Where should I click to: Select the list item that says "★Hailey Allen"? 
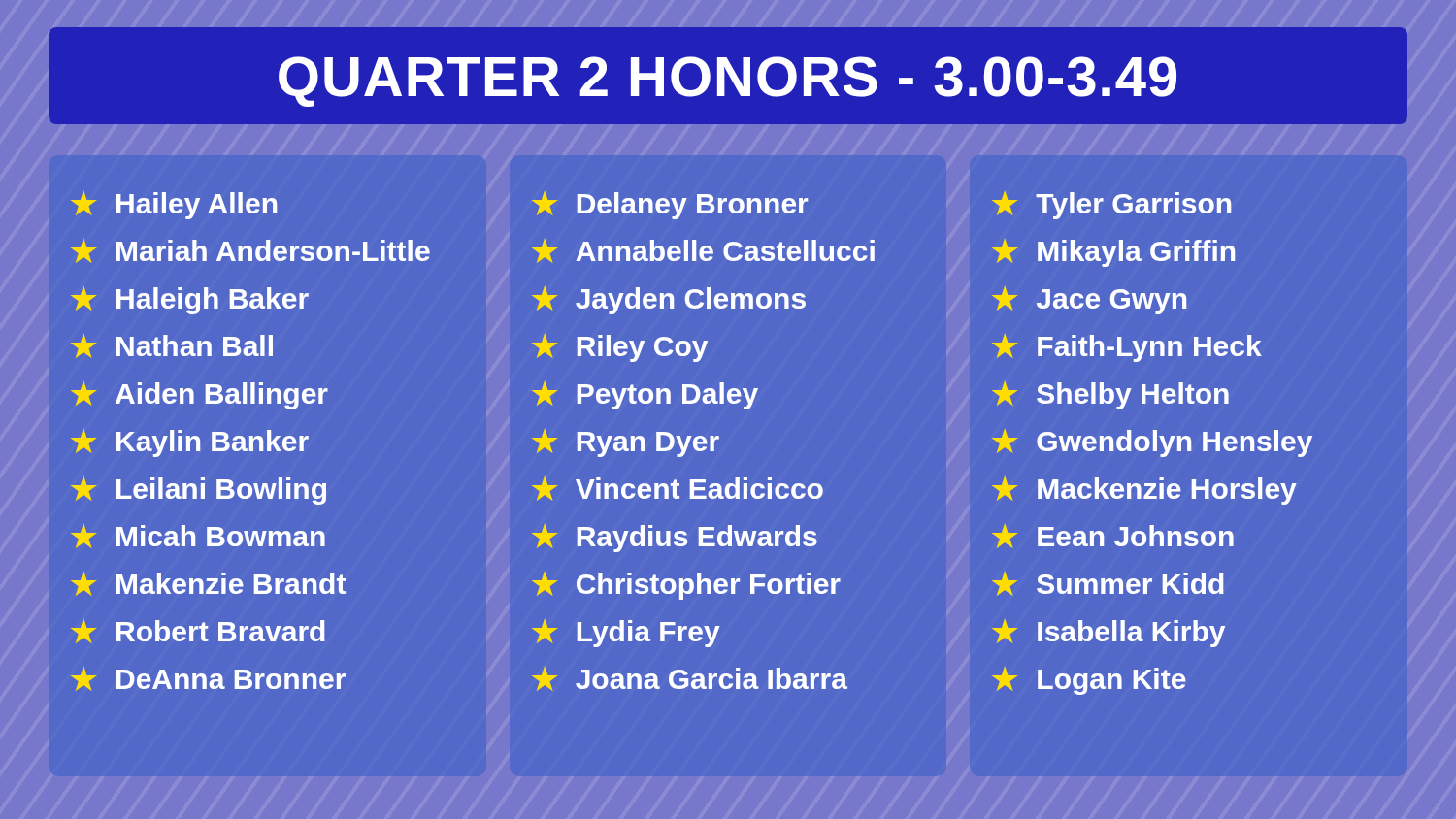click(173, 203)
